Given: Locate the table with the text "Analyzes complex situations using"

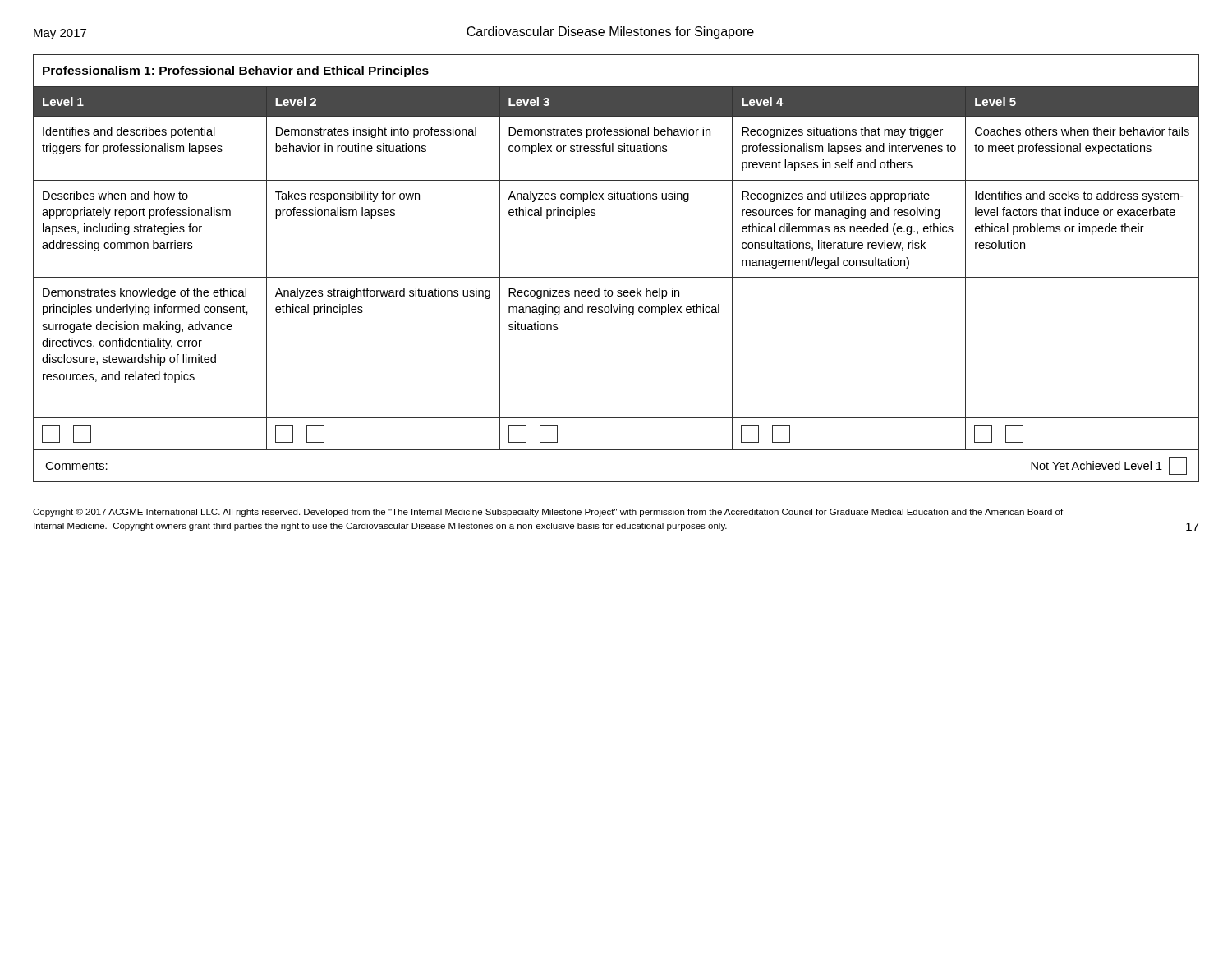Looking at the screenshot, I should [616, 268].
